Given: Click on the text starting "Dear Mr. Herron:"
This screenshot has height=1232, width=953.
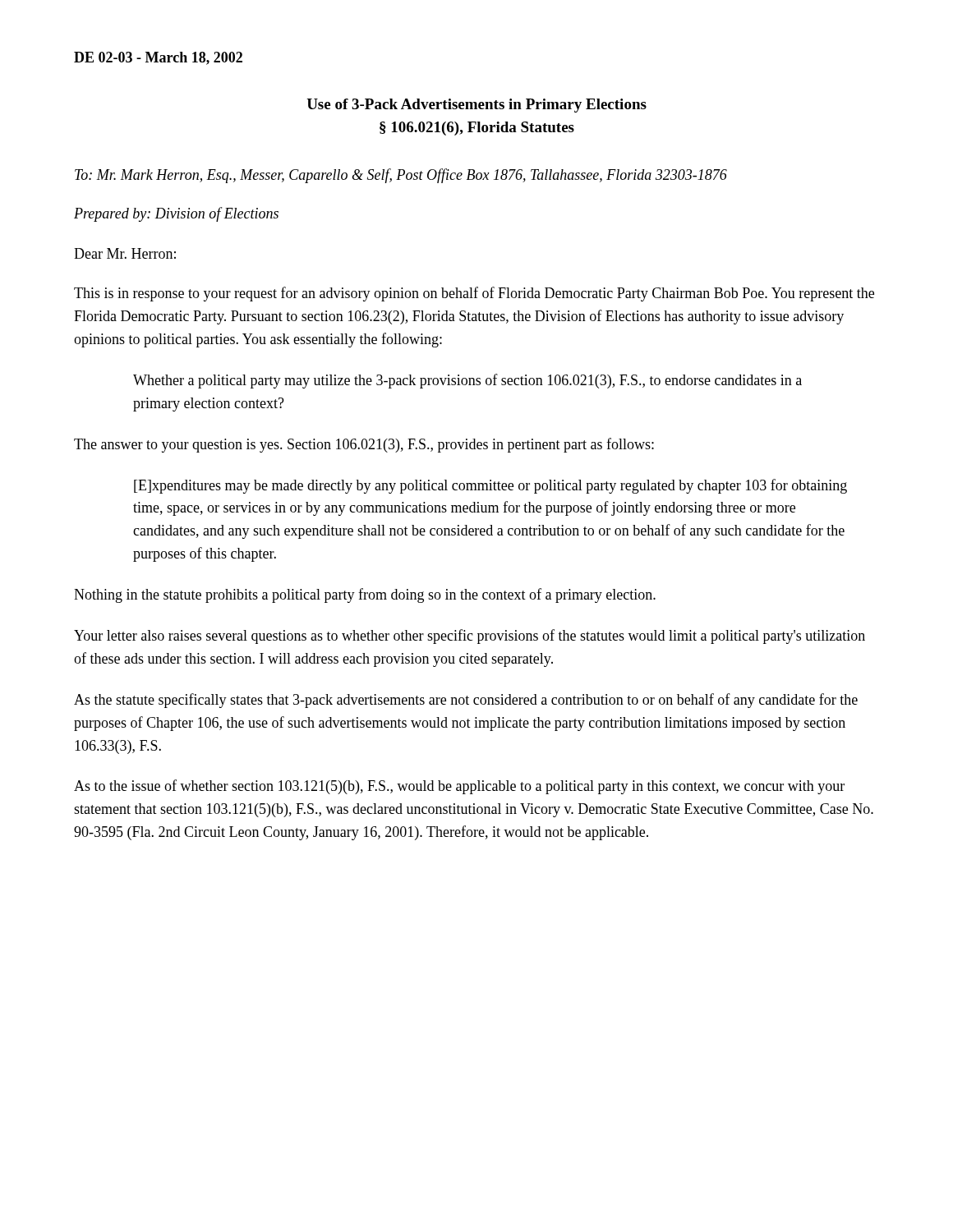Looking at the screenshot, I should (125, 254).
